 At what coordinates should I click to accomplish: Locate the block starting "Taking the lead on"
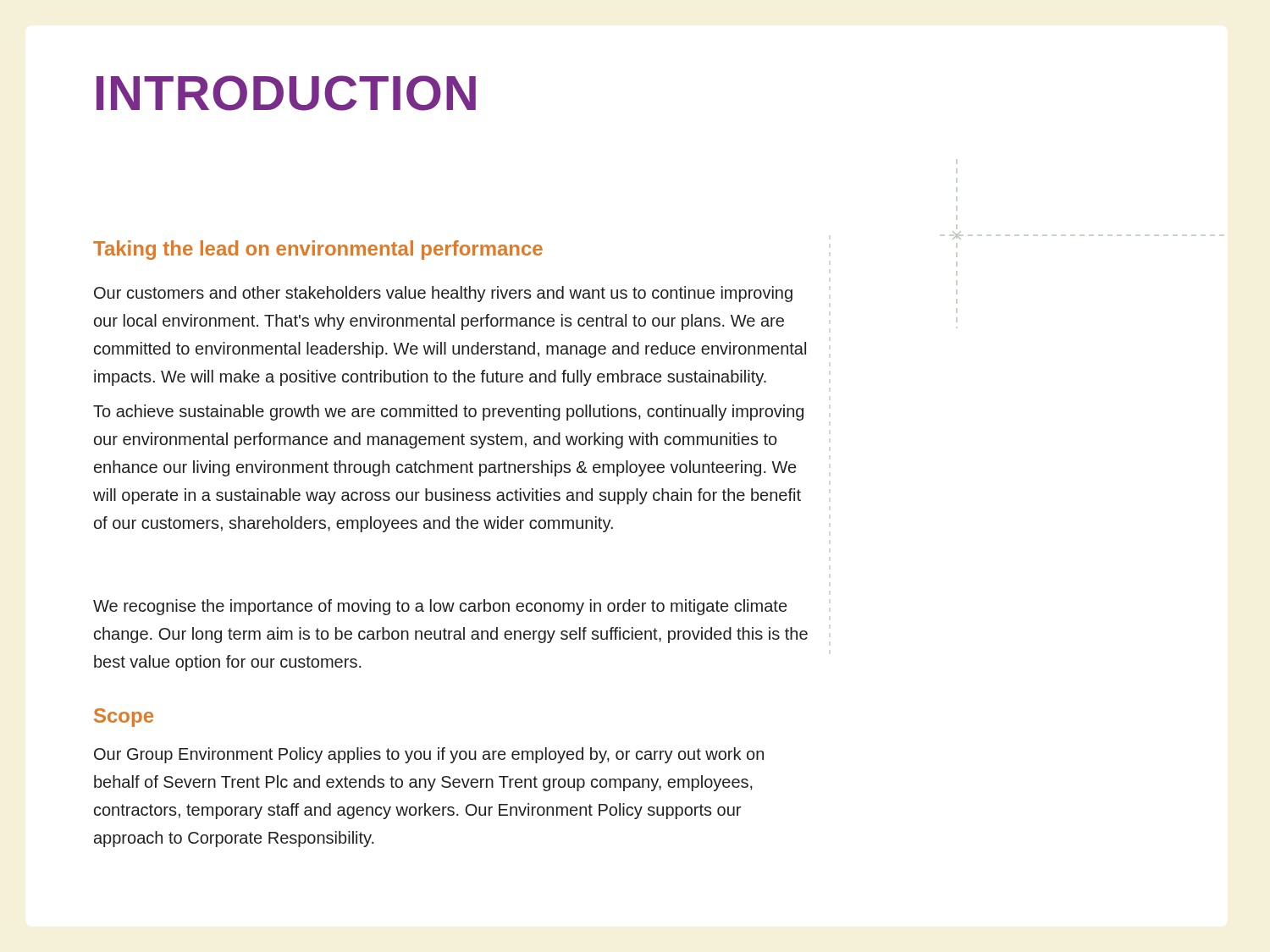click(318, 248)
